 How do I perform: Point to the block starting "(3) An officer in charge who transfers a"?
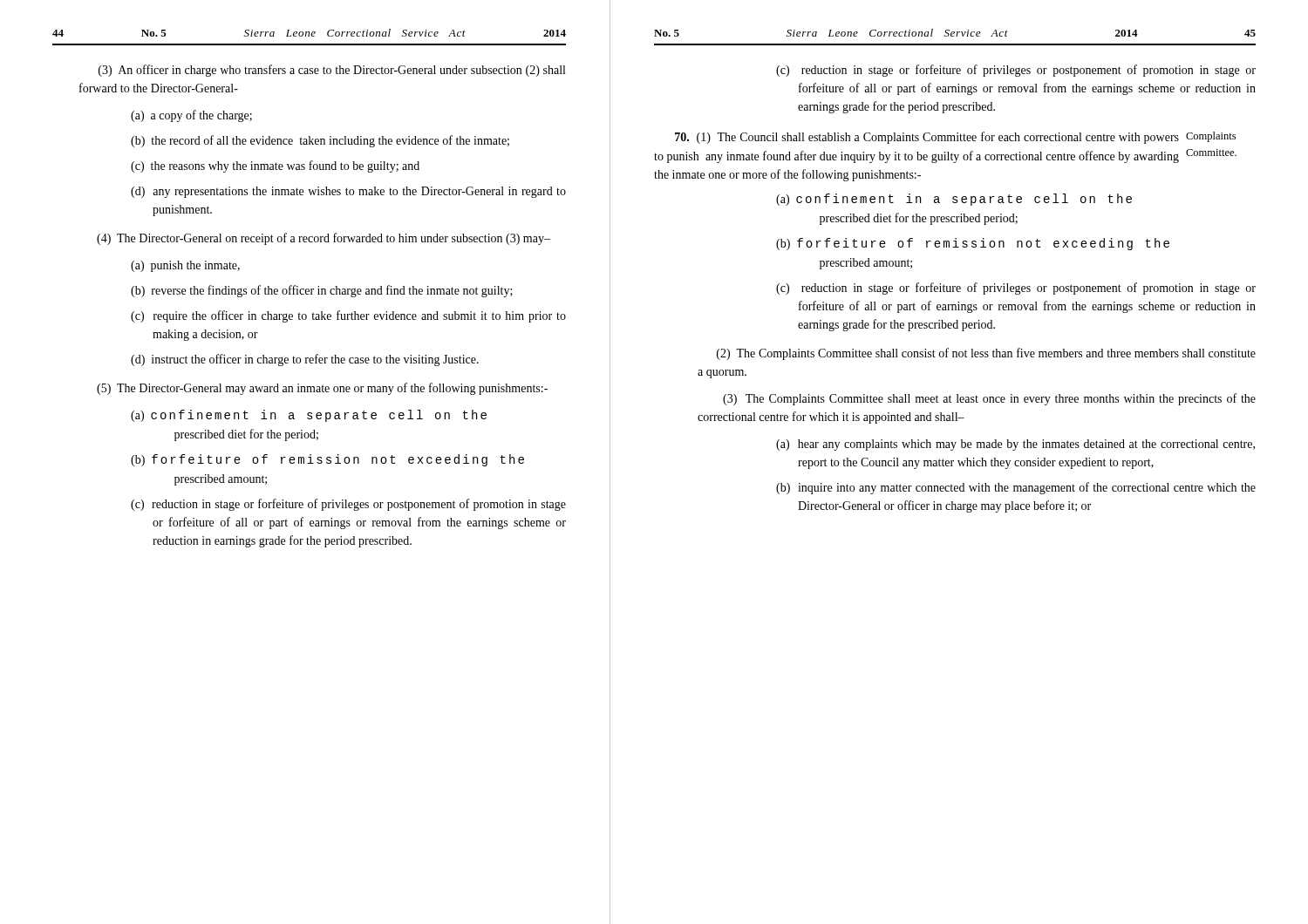pyautogui.click(x=322, y=79)
